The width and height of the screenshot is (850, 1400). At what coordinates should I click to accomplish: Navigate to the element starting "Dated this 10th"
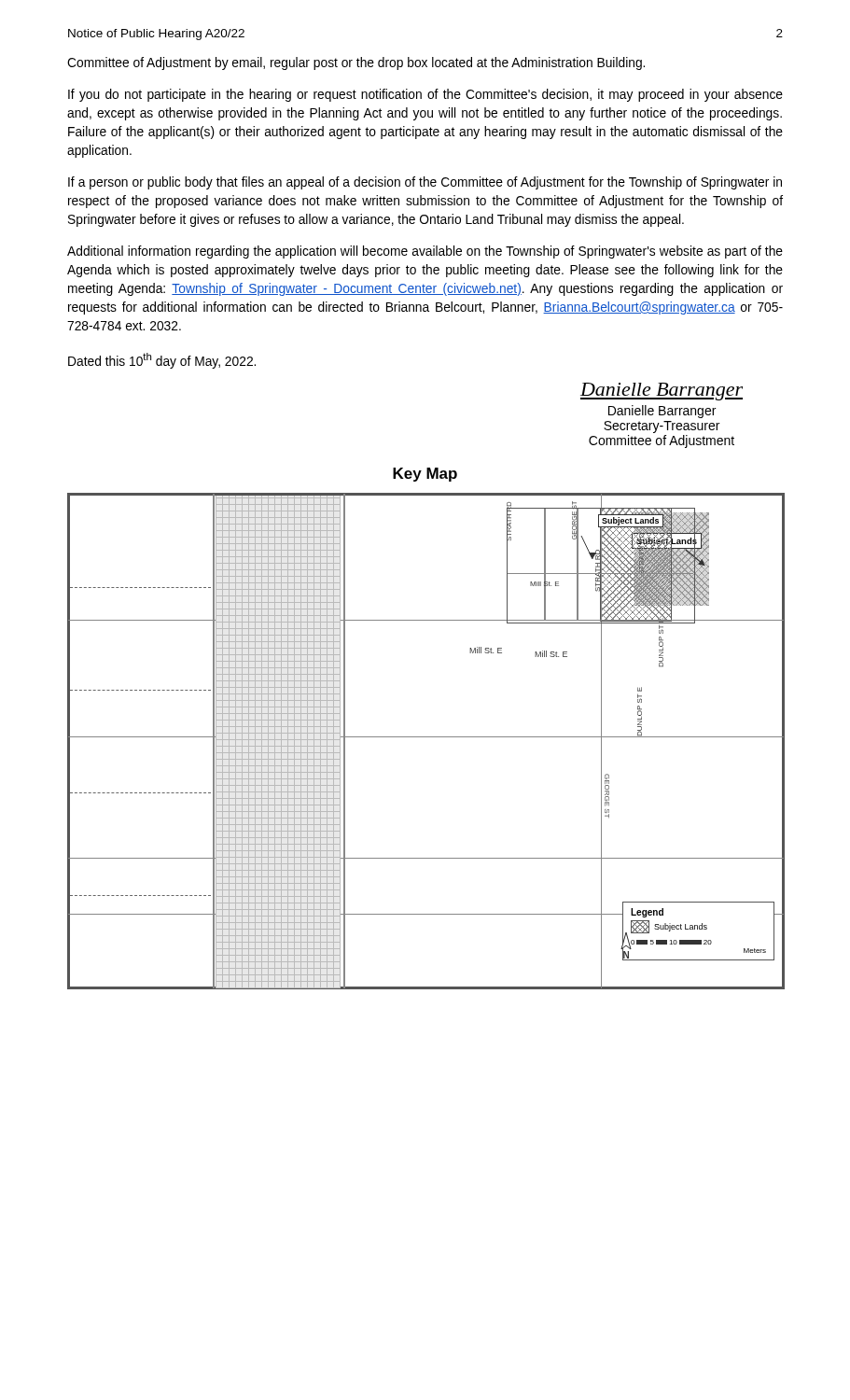coord(162,360)
